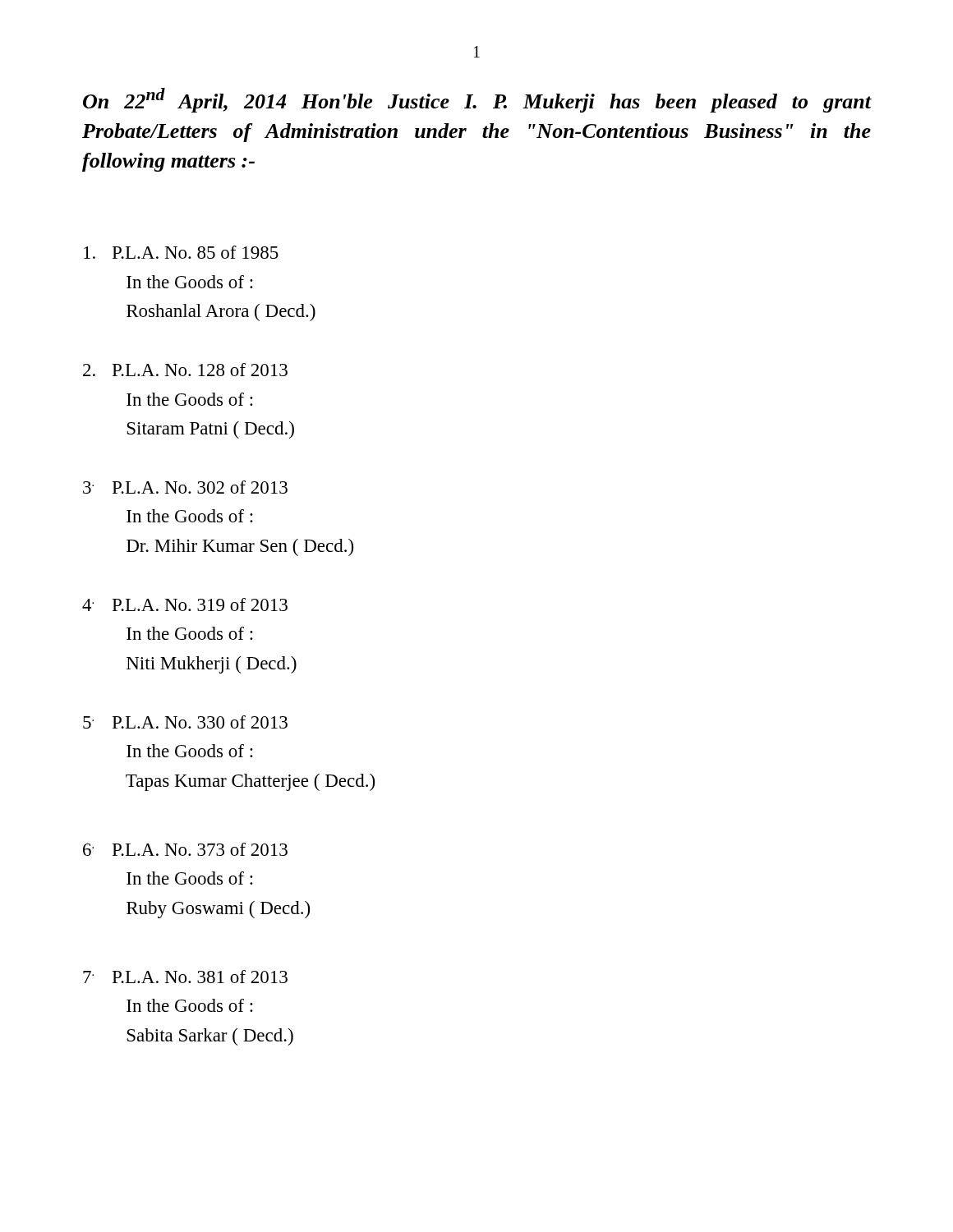Screen dimensions: 1232x953
Task: Find the list item containing "4.P.L.A. No. 319 of 2013 In the"
Action: tap(185, 605)
